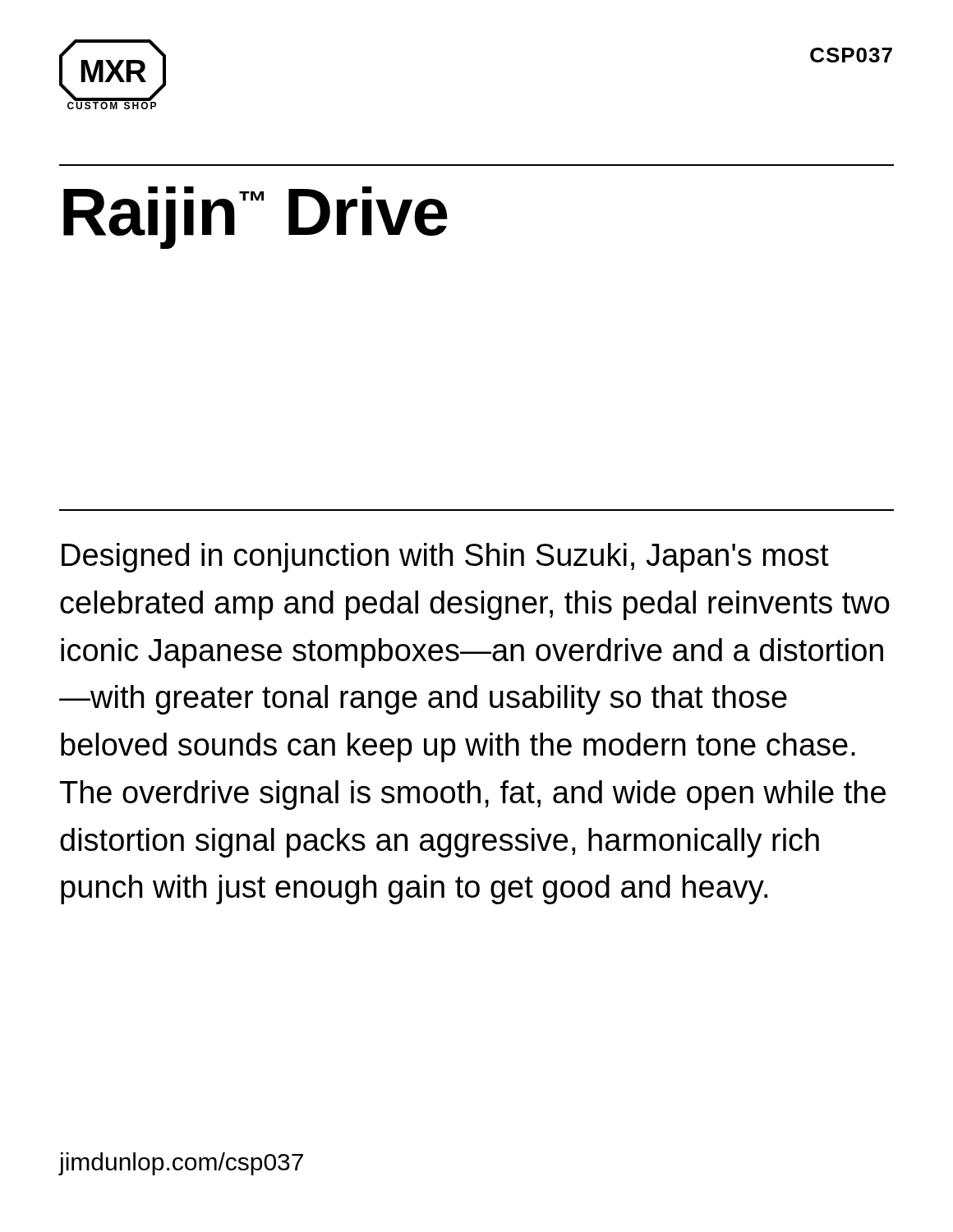Image resolution: width=953 pixels, height=1232 pixels.
Task: Locate the logo
Action: pos(113,76)
